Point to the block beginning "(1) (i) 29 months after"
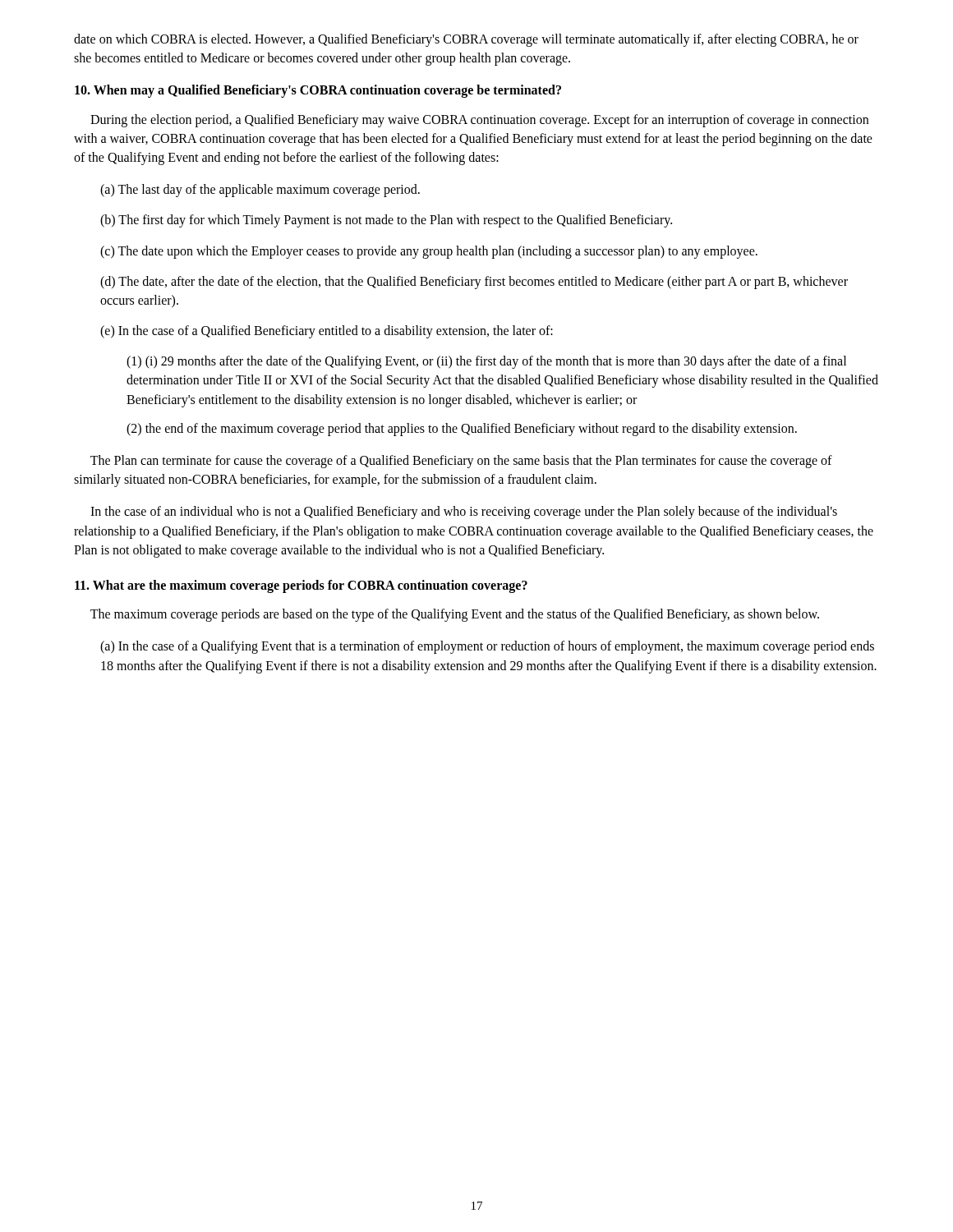 (502, 380)
